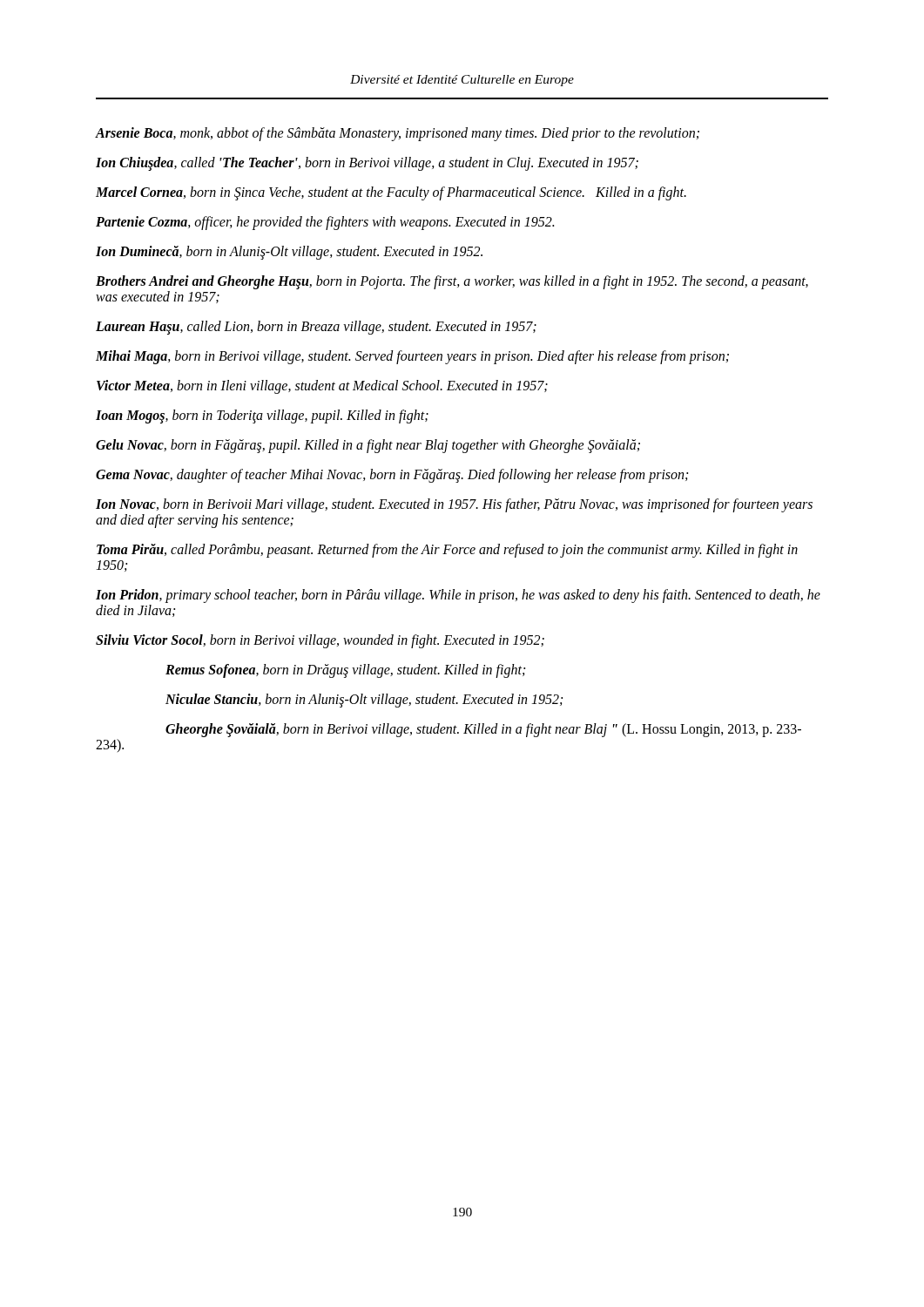The image size is (924, 1307).
Task: Select the element starting "Arsenie Boca, monk,"
Action: coord(462,439)
